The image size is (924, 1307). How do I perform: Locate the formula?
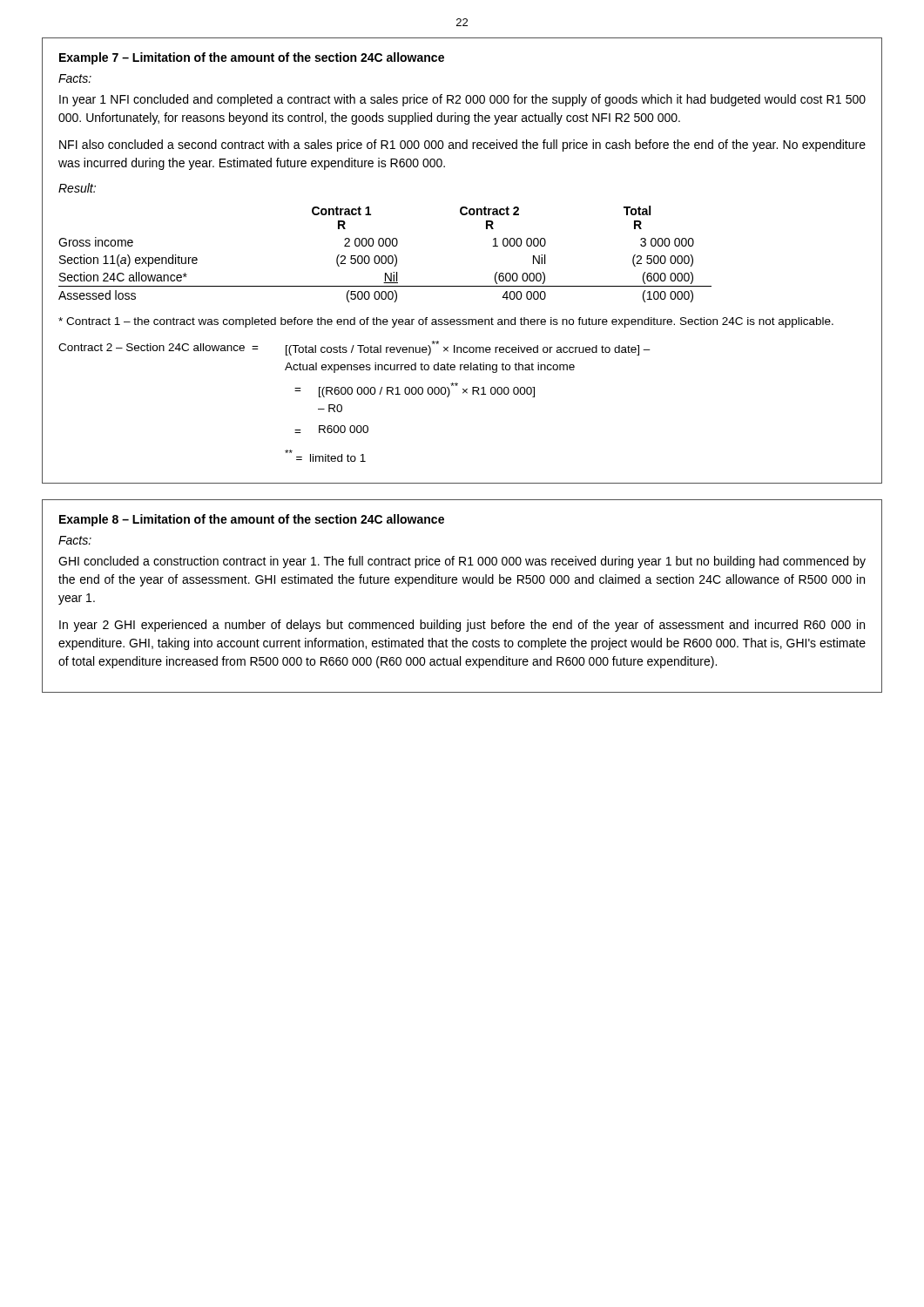[x=462, y=402]
